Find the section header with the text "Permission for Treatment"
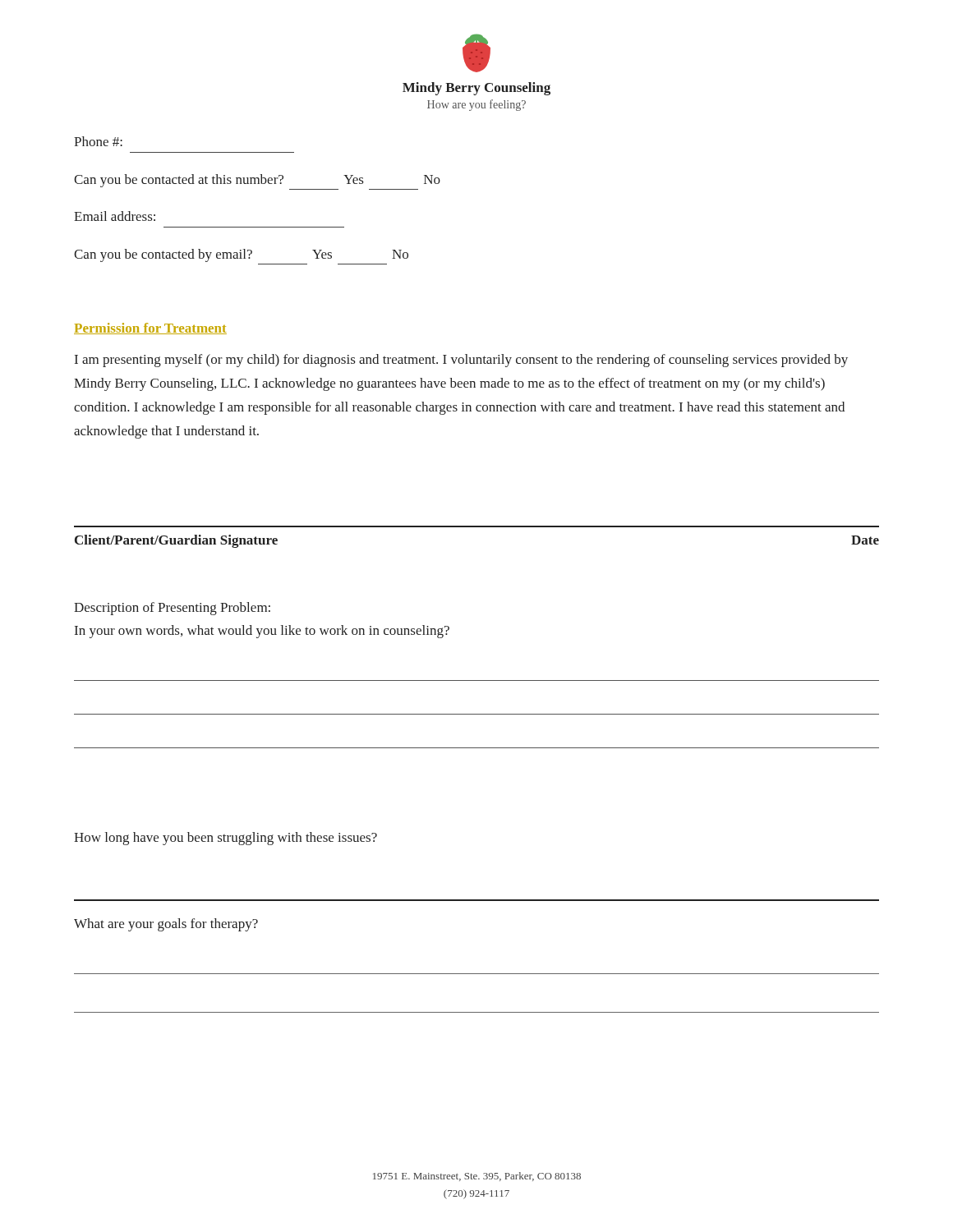The image size is (953, 1232). (150, 329)
